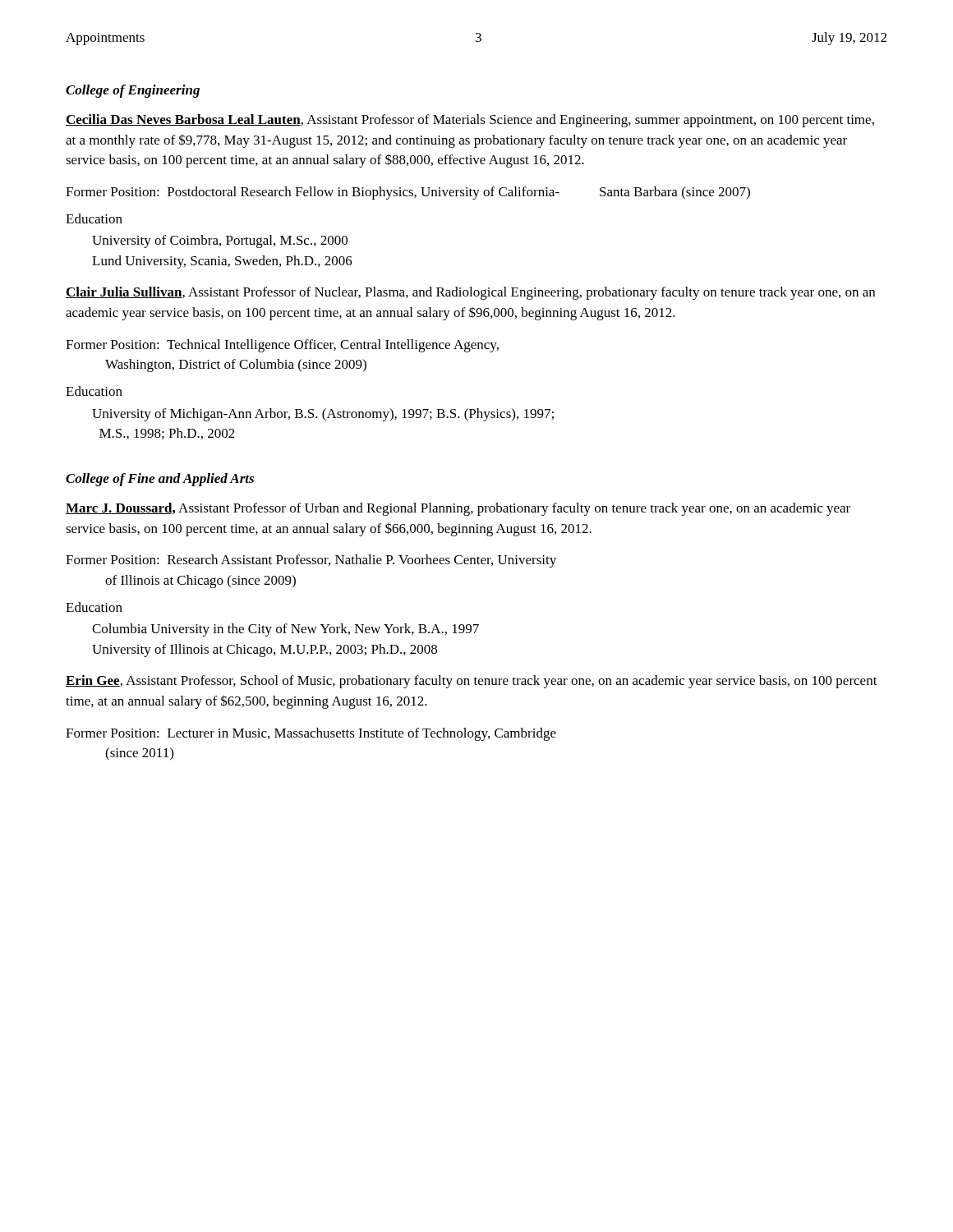Find the text block with the text "Former Position: Research Assistant Professor, Nathalie P."
The height and width of the screenshot is (1232, 953).
(x=311, y=570)
